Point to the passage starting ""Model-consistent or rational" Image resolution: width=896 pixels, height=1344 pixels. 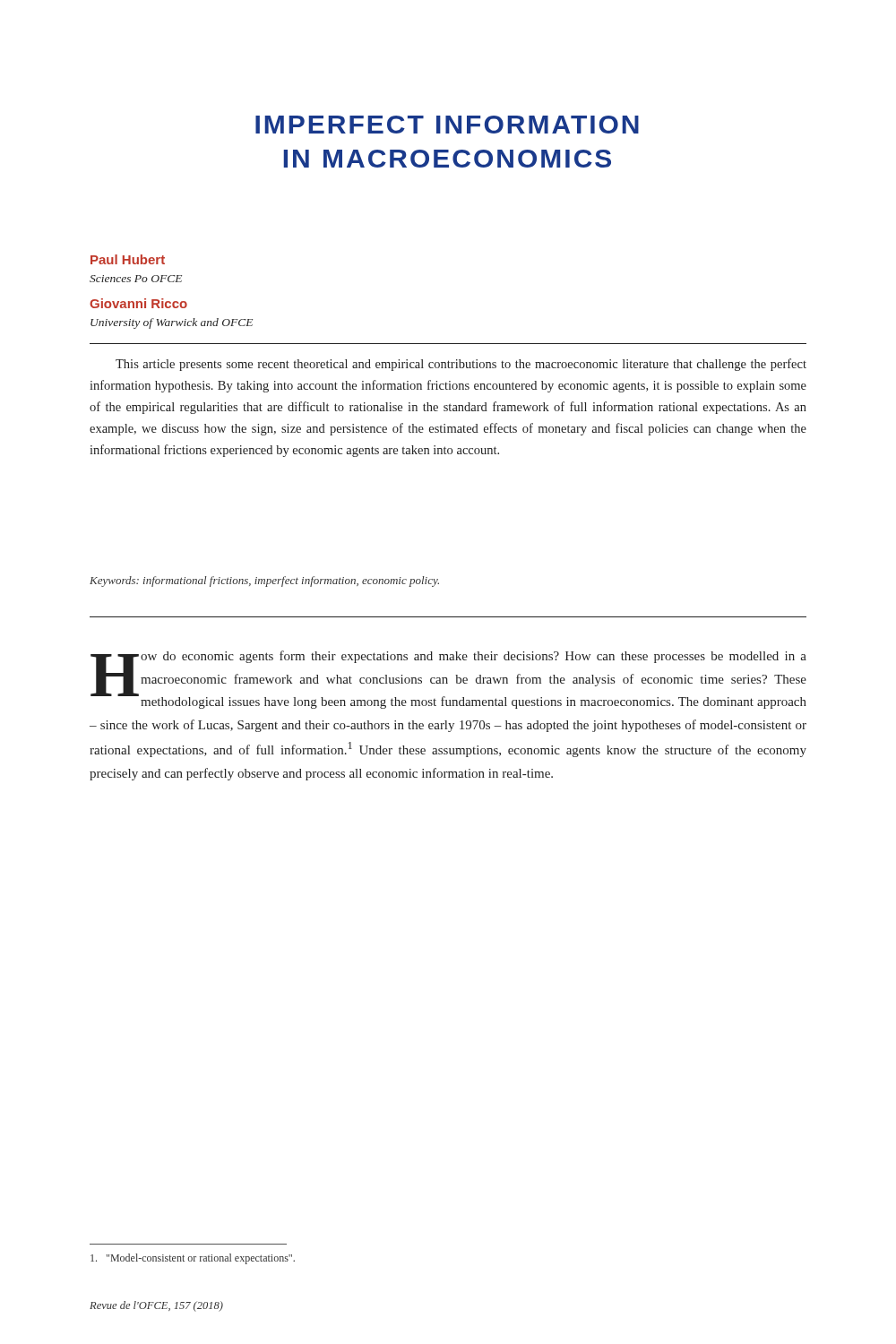pos(193,1259)
